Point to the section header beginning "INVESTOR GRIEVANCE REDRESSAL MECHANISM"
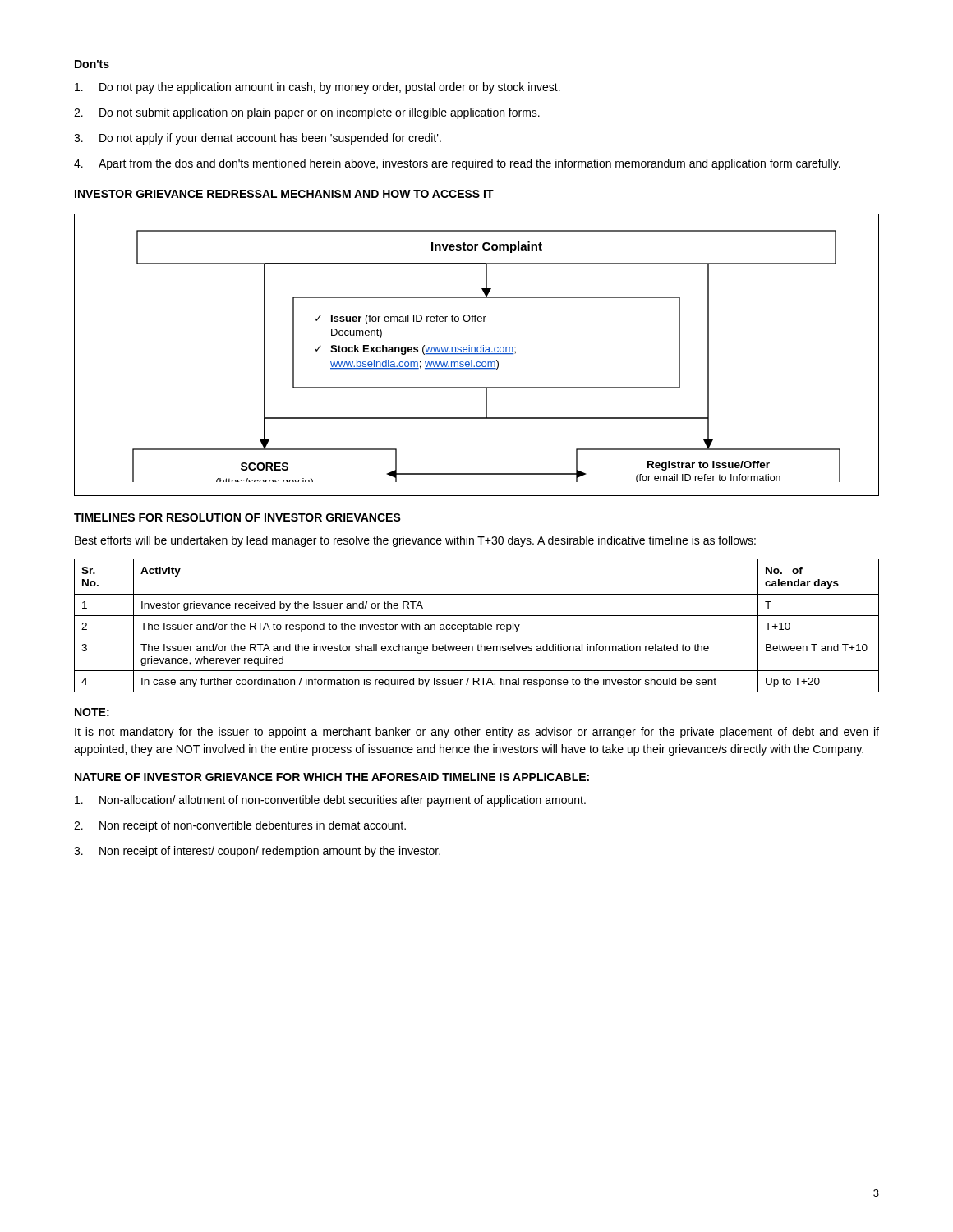 [284, 194]
